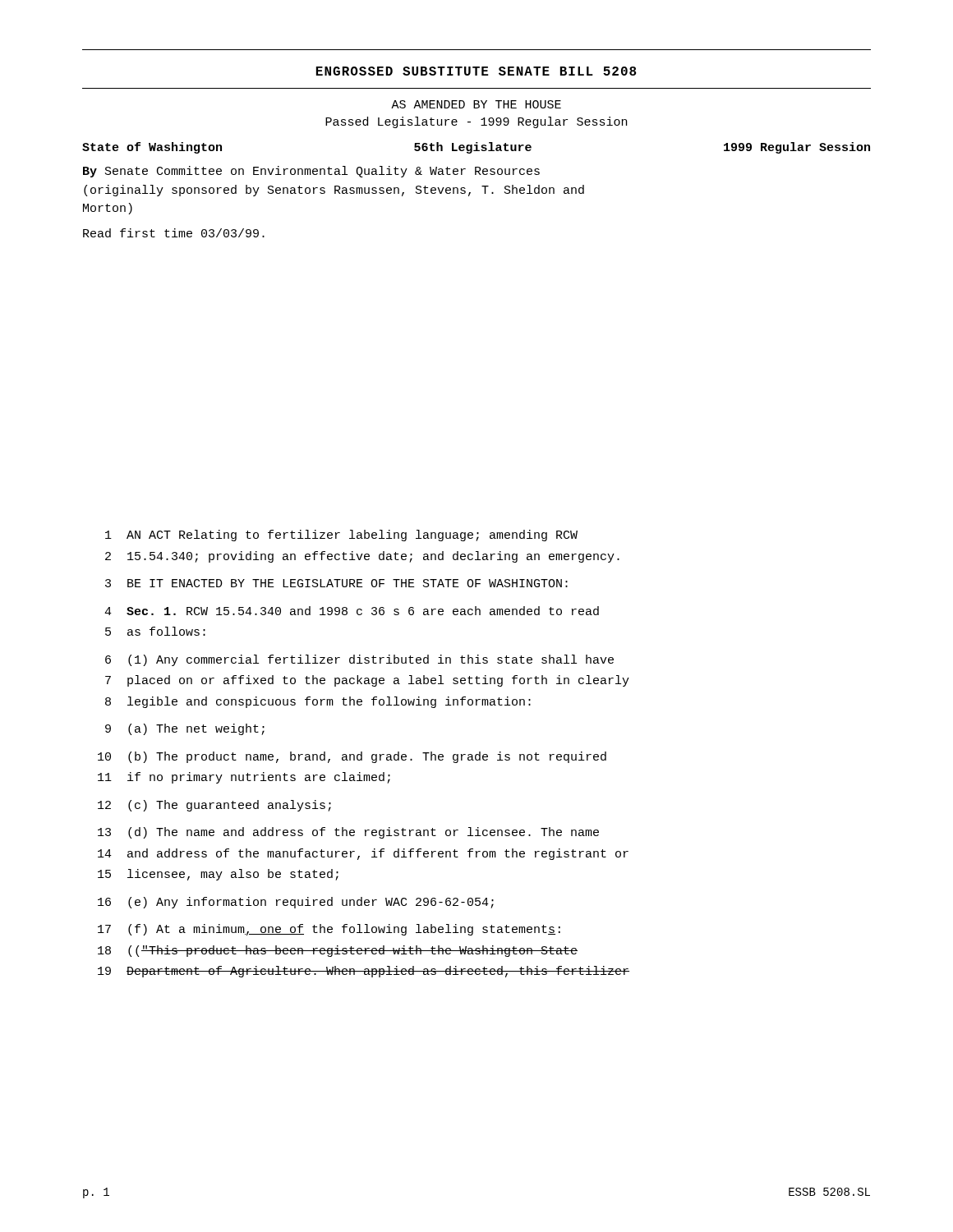Click on the passage starting "State of Washington"
Viewport: 953px width, 1232px height.
476,148
